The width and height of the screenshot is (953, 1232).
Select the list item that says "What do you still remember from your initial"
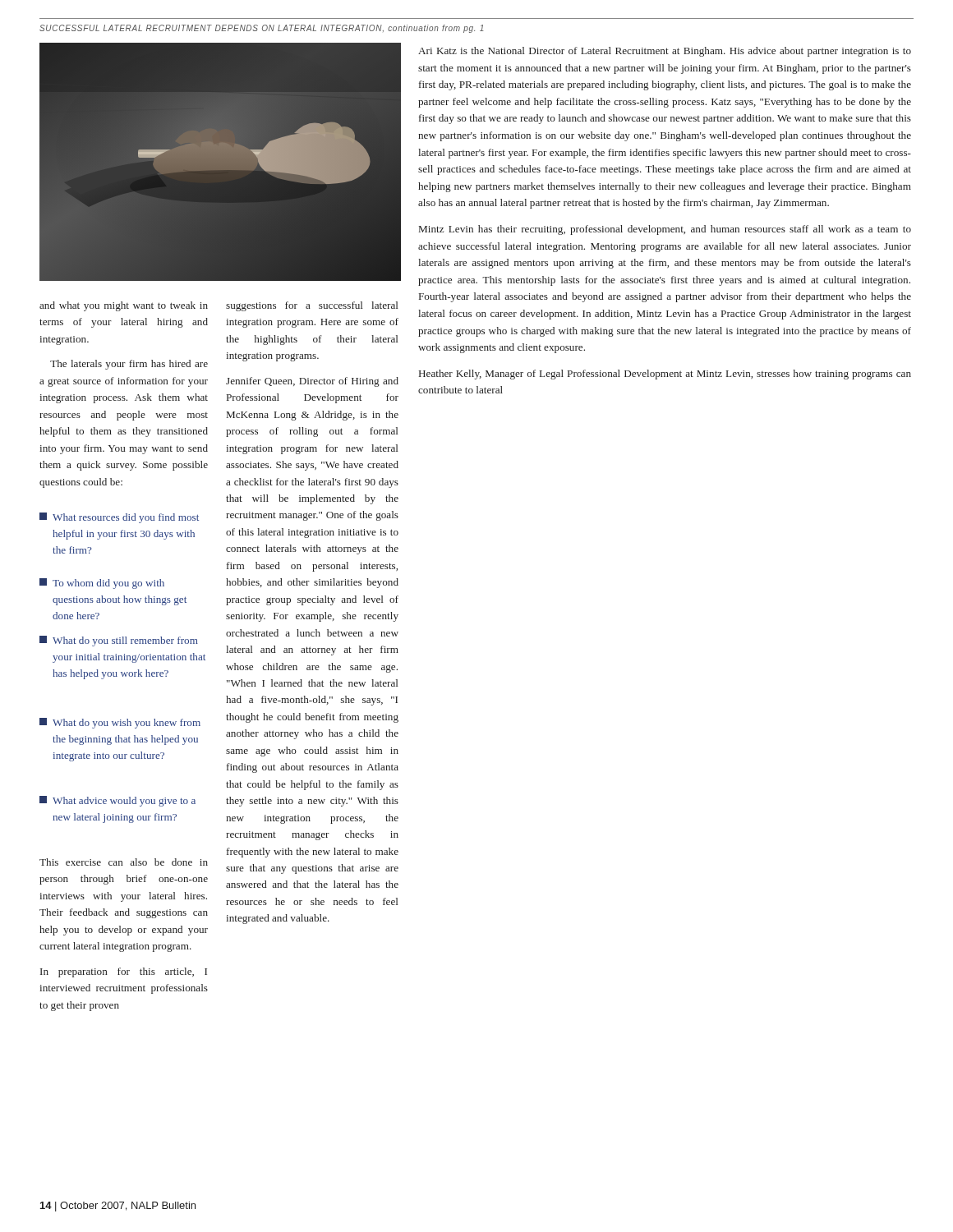point(124,657)
